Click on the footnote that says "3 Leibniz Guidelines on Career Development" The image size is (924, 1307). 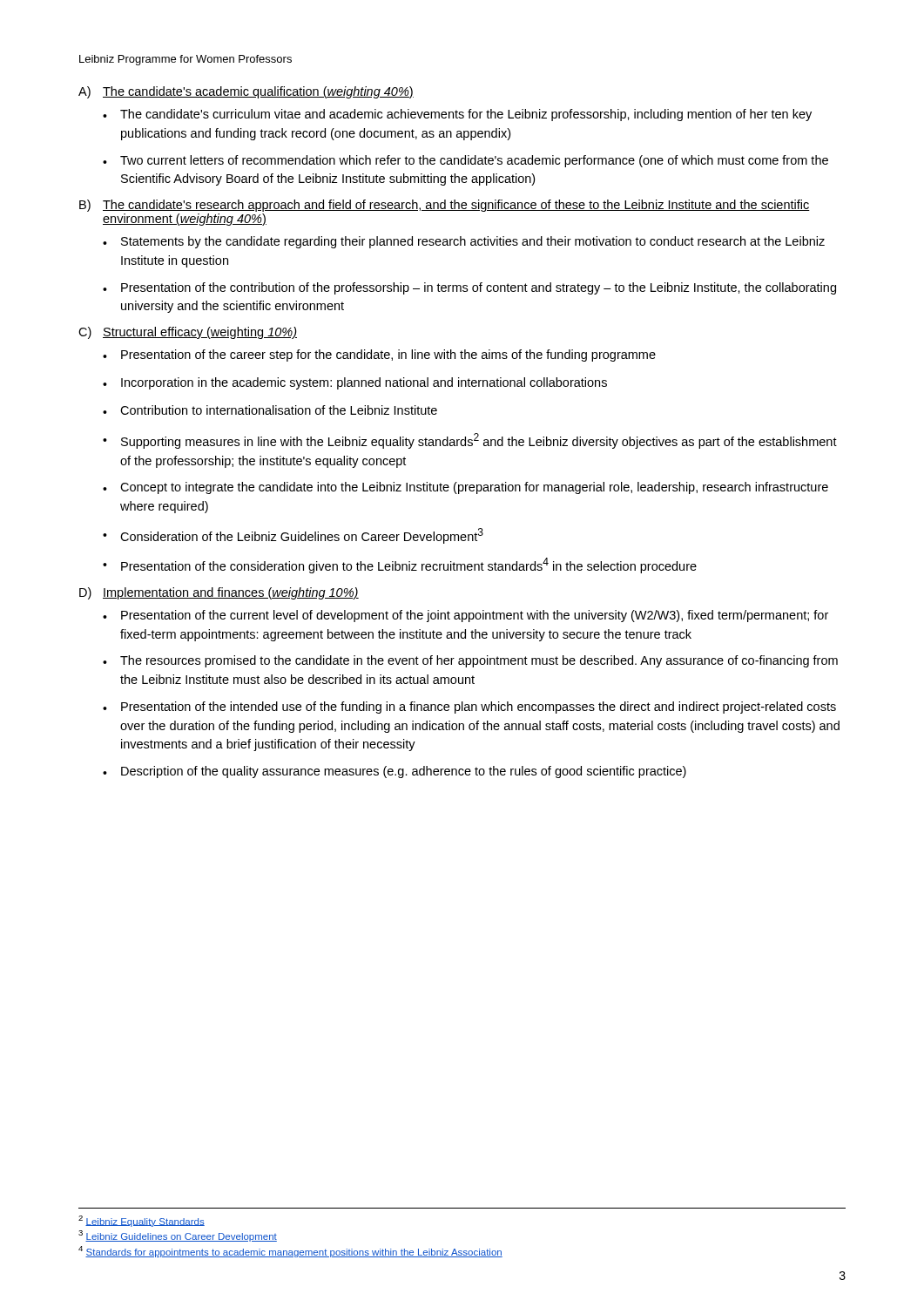[x=178, y=1235]
